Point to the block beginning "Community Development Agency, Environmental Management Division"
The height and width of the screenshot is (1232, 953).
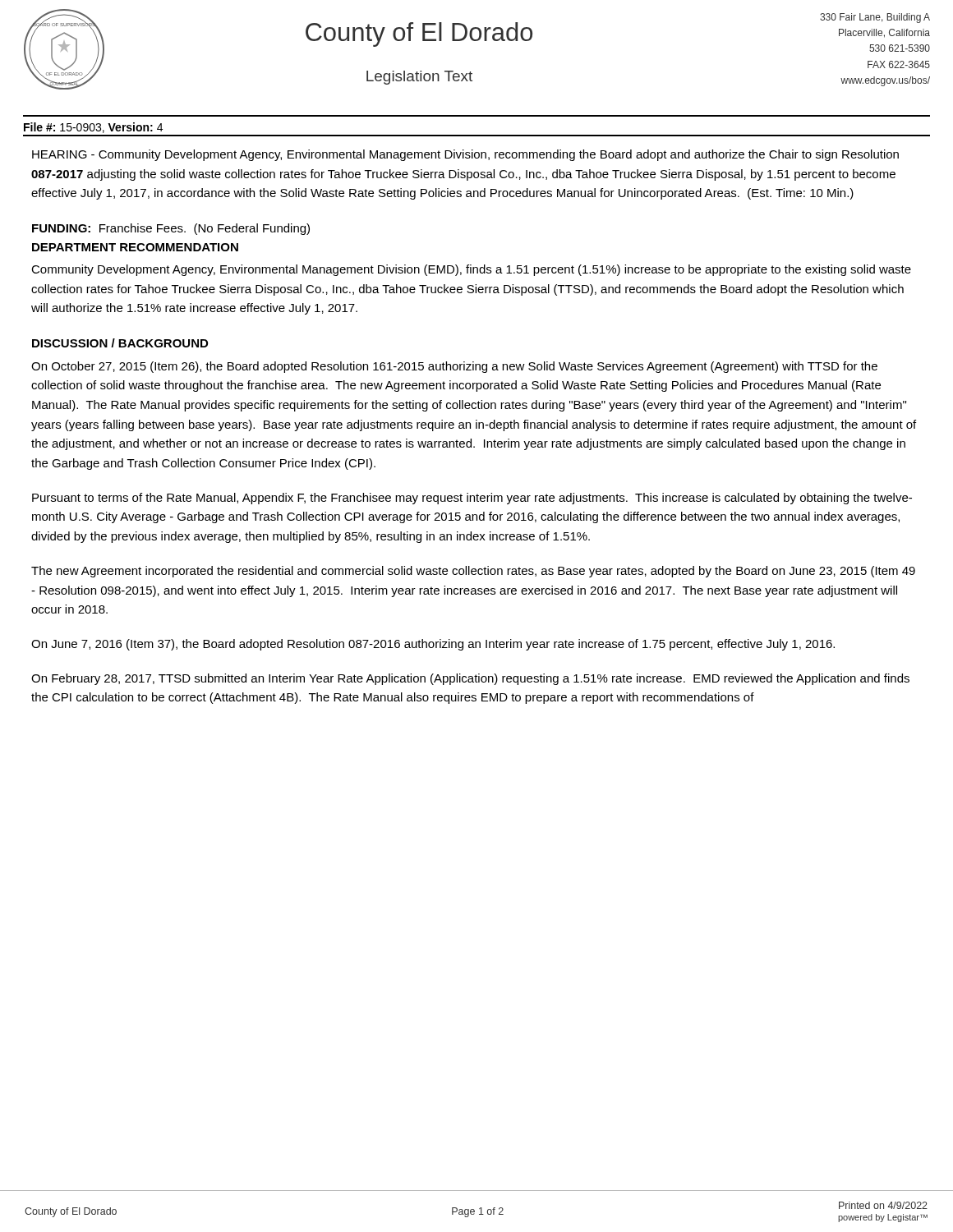pyautogui.click(x=471, y=288)
